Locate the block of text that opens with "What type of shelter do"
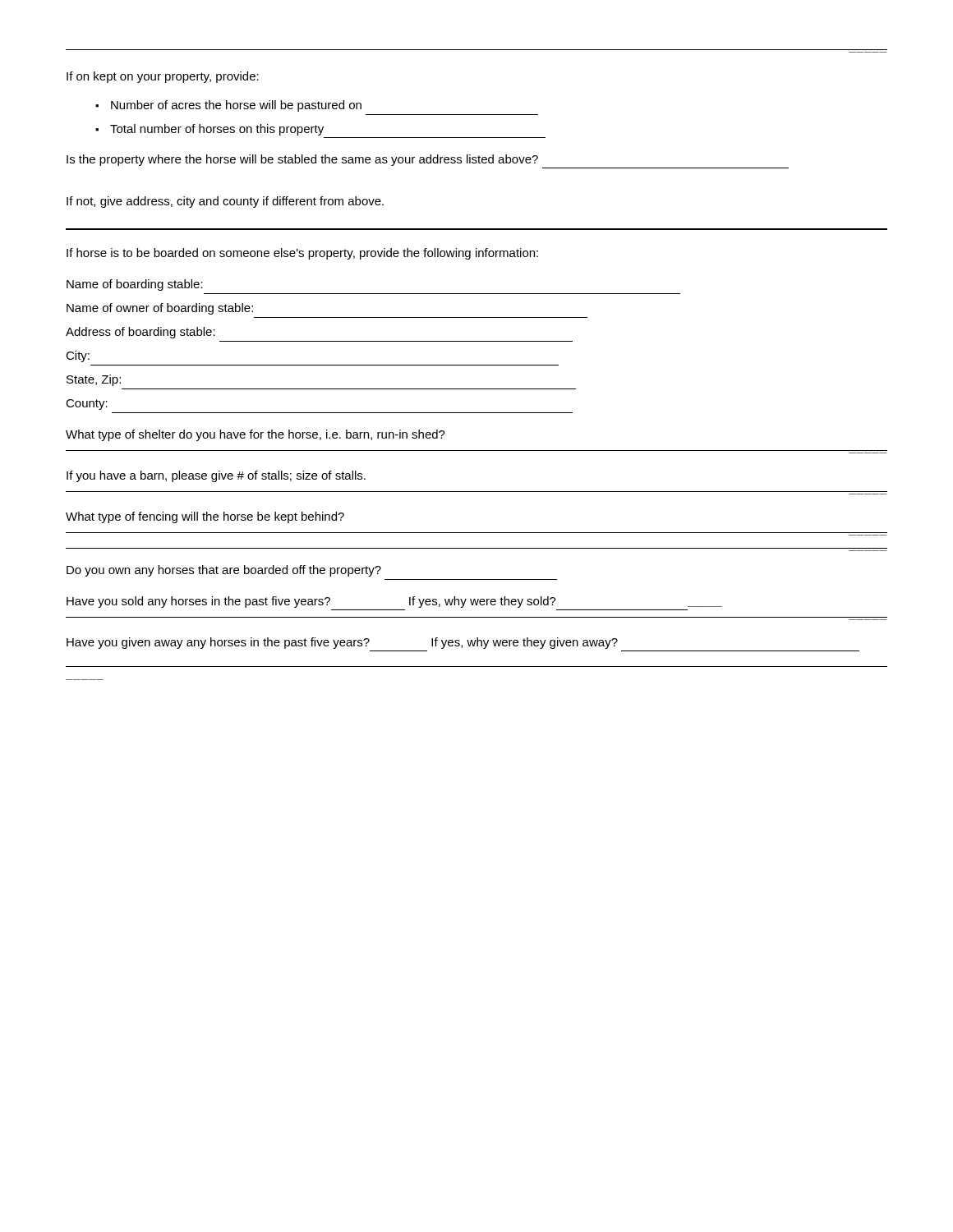Image resolution: width=953 pixels, height=1232 pixels. point(255,434)
